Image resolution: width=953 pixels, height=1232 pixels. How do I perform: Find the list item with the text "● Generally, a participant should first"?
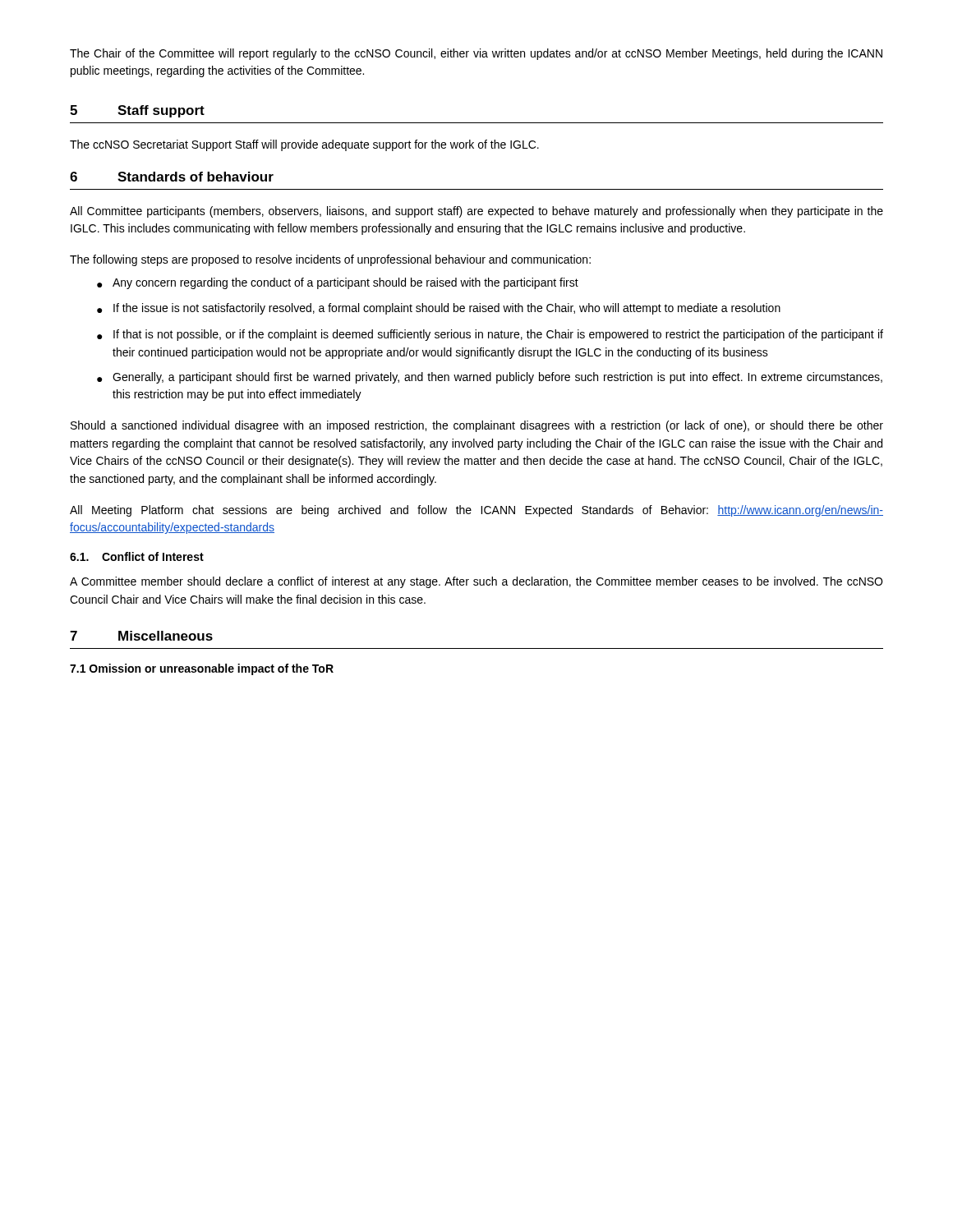point(490,386)
